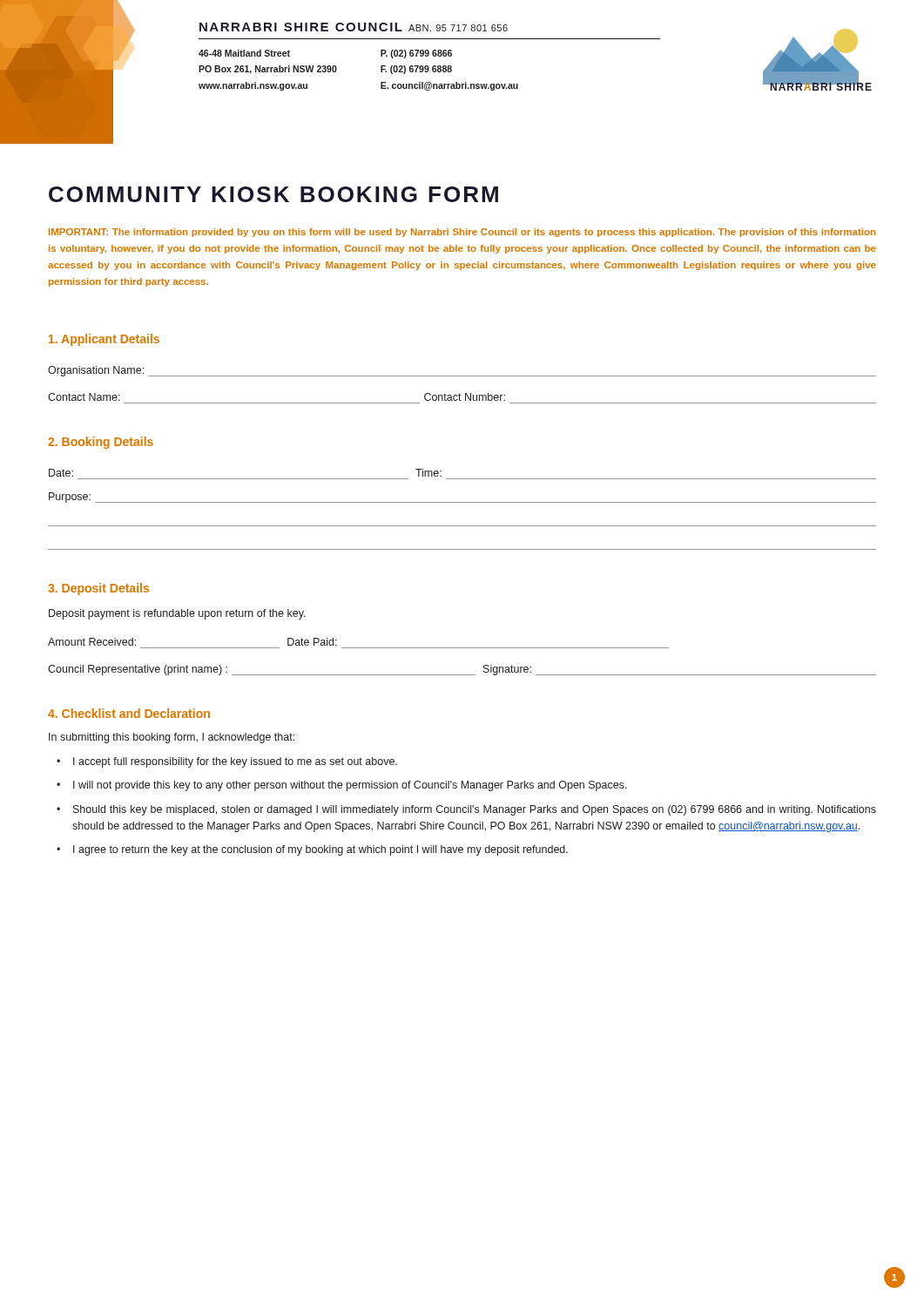Where does it say "Organisation Name:"?
Image resolution: width=924 pixels, height=1307 pixels.
[462, 369]
